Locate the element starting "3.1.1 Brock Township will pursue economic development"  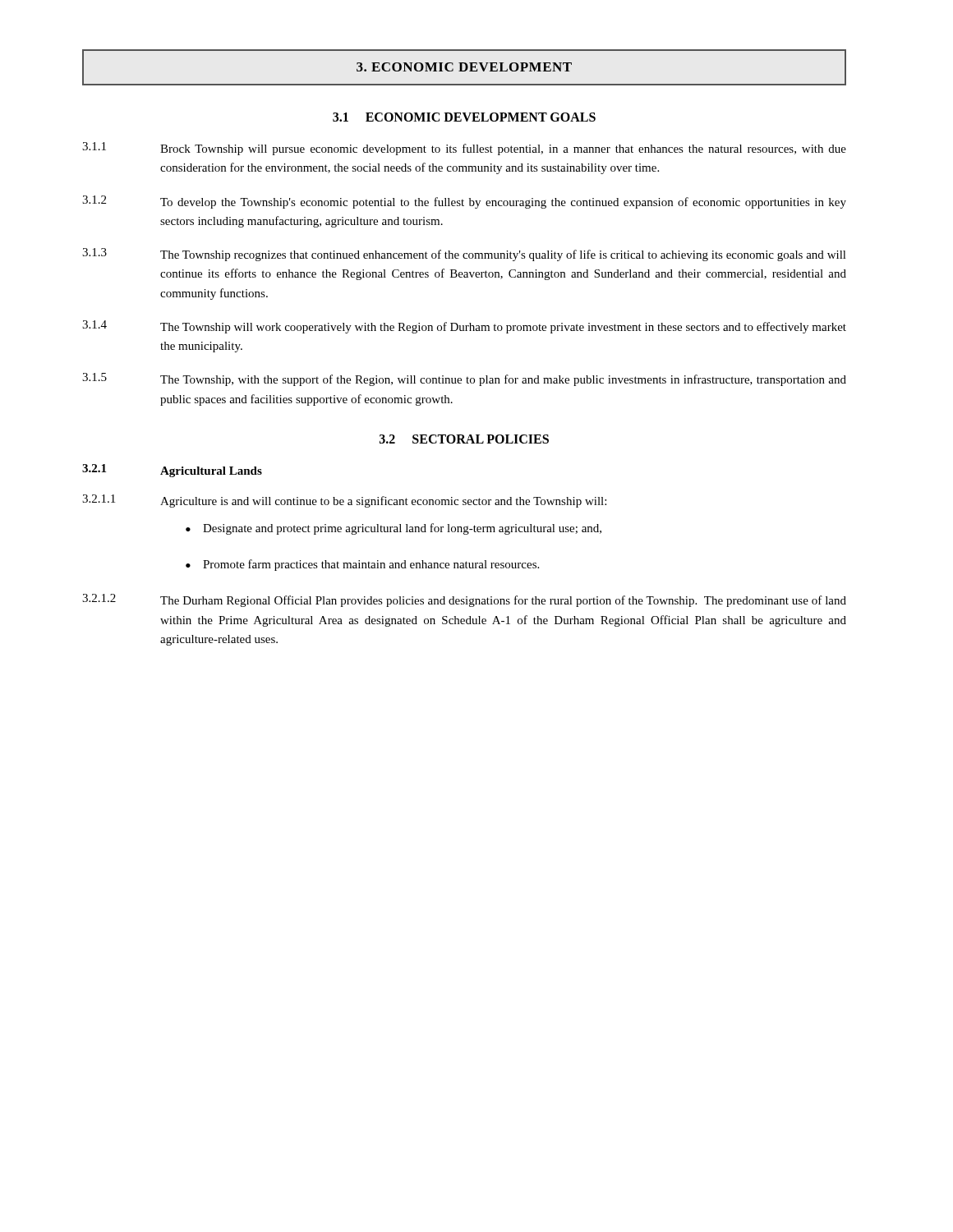(464, 159)
